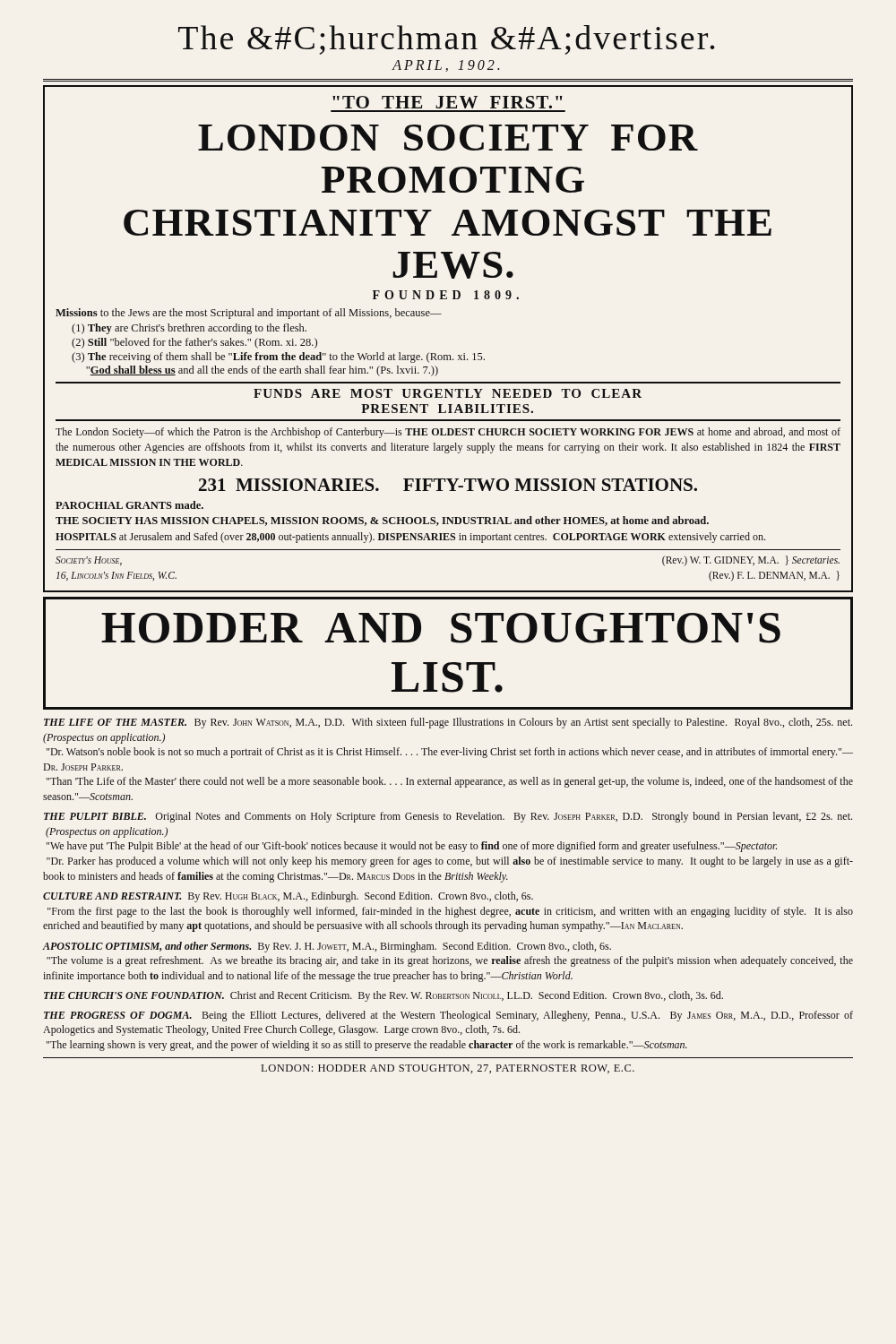Image resolution: width=896 pixels, height=1344 pixels.
Task: Locate the passage starting "Society's House, 16, Lincoln's Inn Fields, W.C."
Action: (84, 560)
